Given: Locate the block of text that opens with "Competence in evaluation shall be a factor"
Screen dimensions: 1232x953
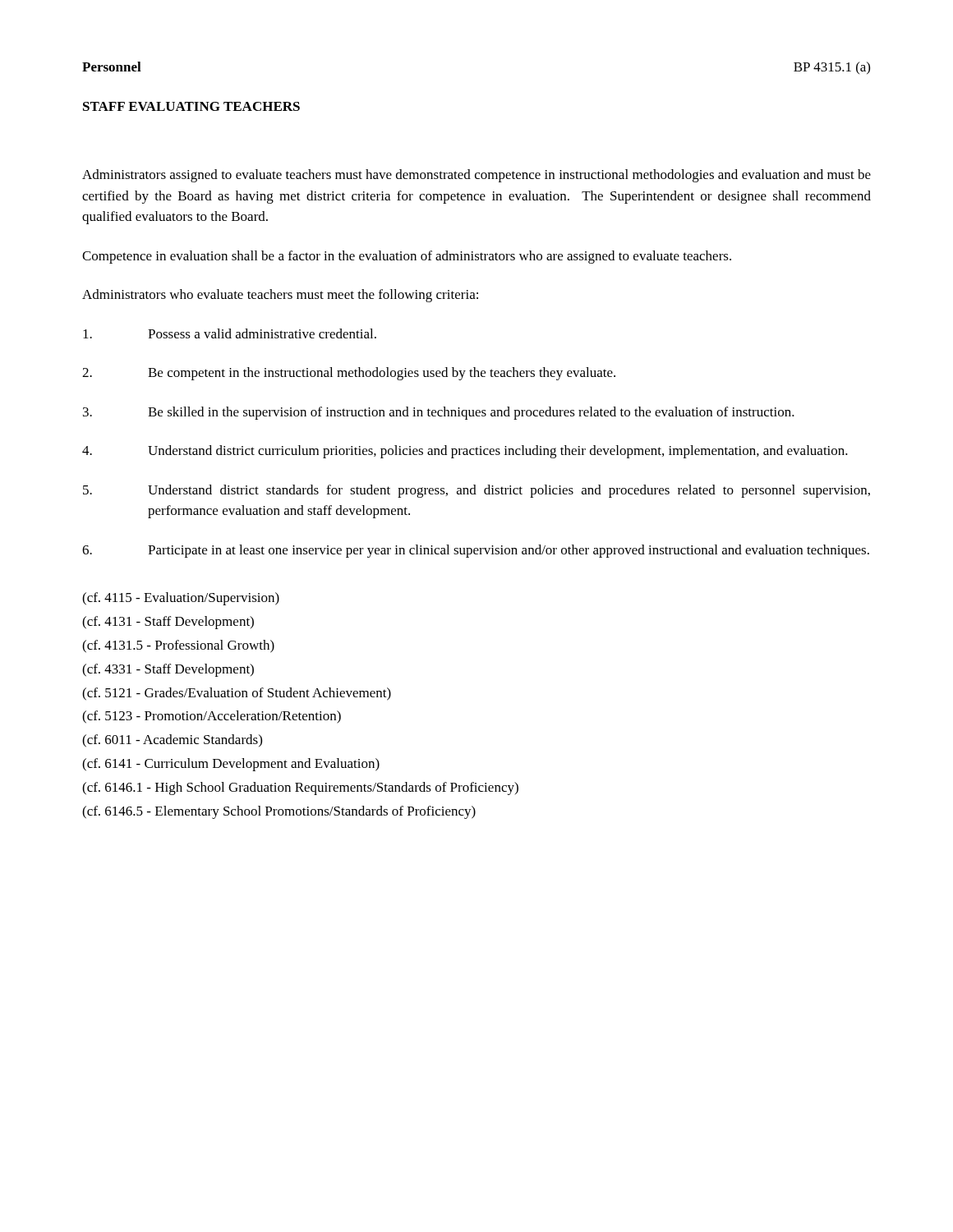Looking at the screenshot, I should pos(407,255).
